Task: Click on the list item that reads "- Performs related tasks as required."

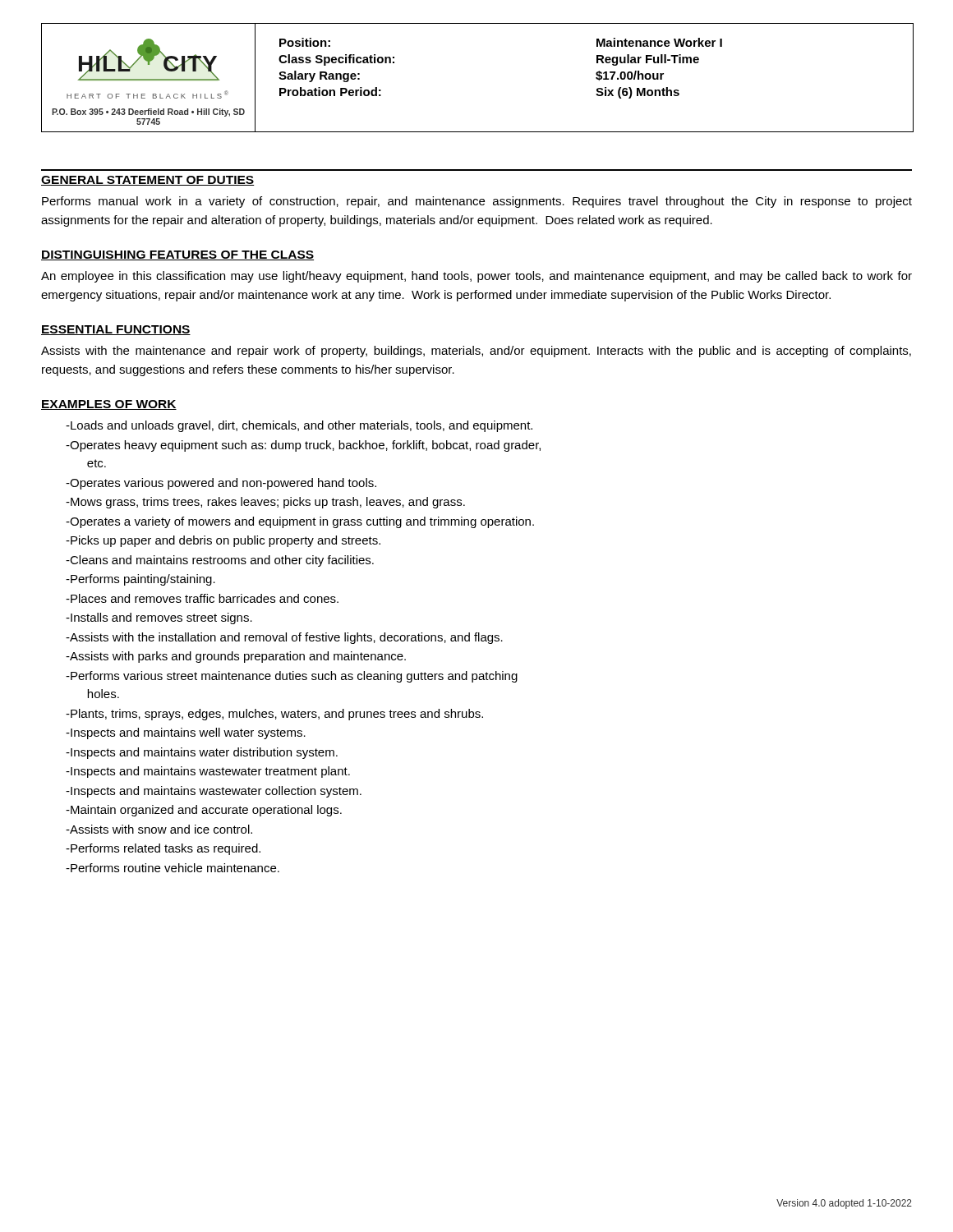Action: (x=163, y=849)
